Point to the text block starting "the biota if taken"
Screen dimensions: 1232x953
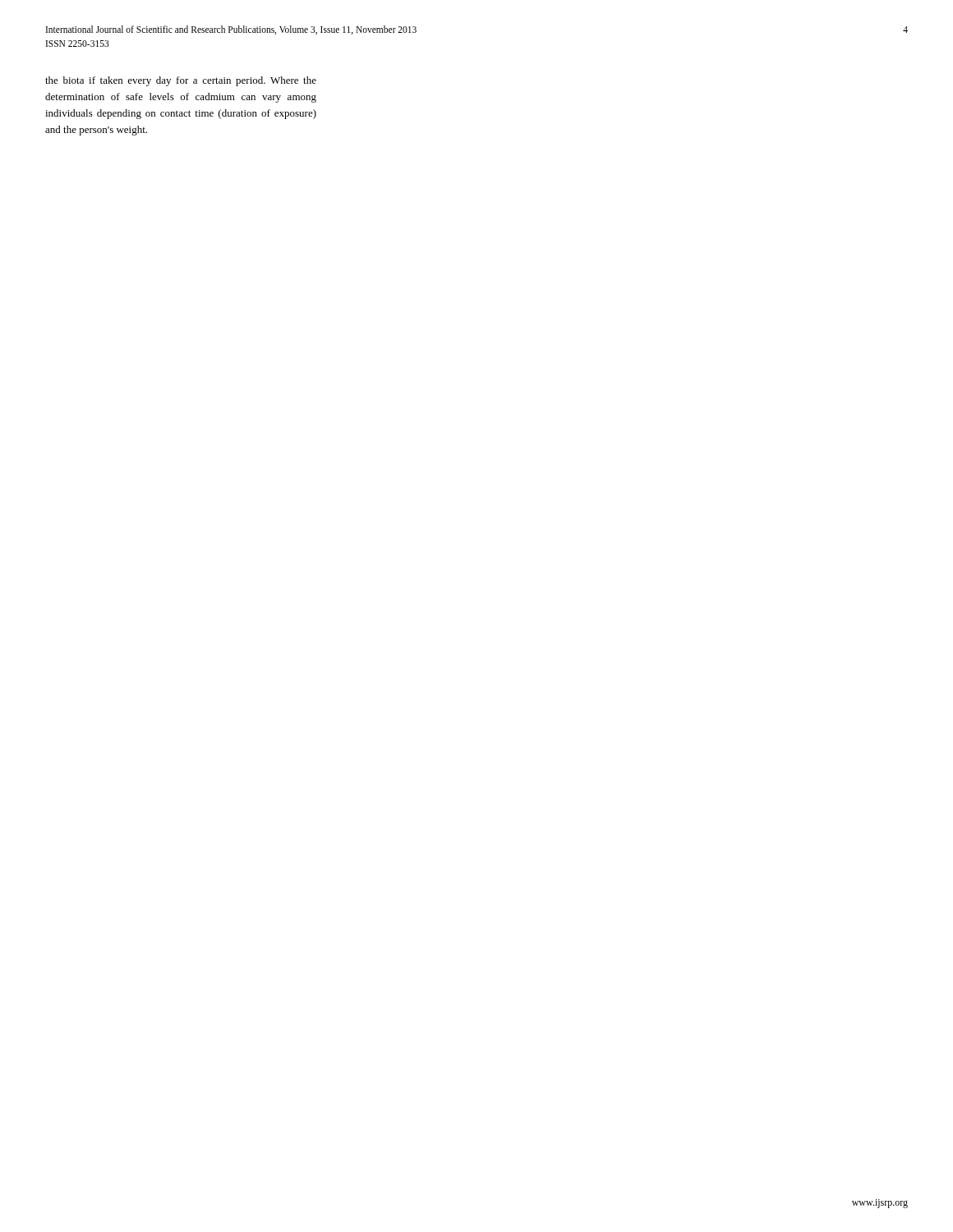[x=181, y=105]
